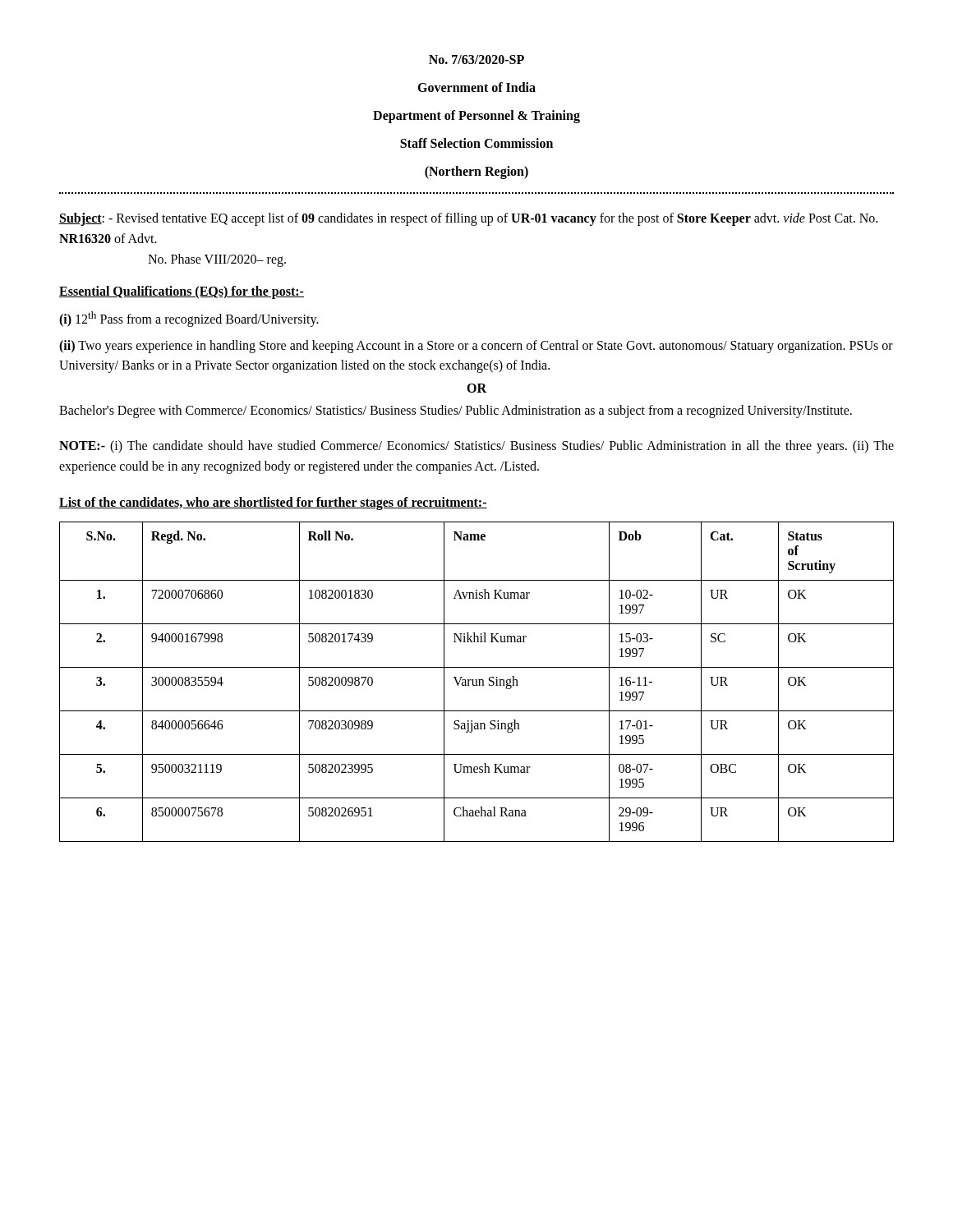
Task: Find the block on this page that starts "Bachelor's Degree with Commerce/"
Action: point(456,410)
